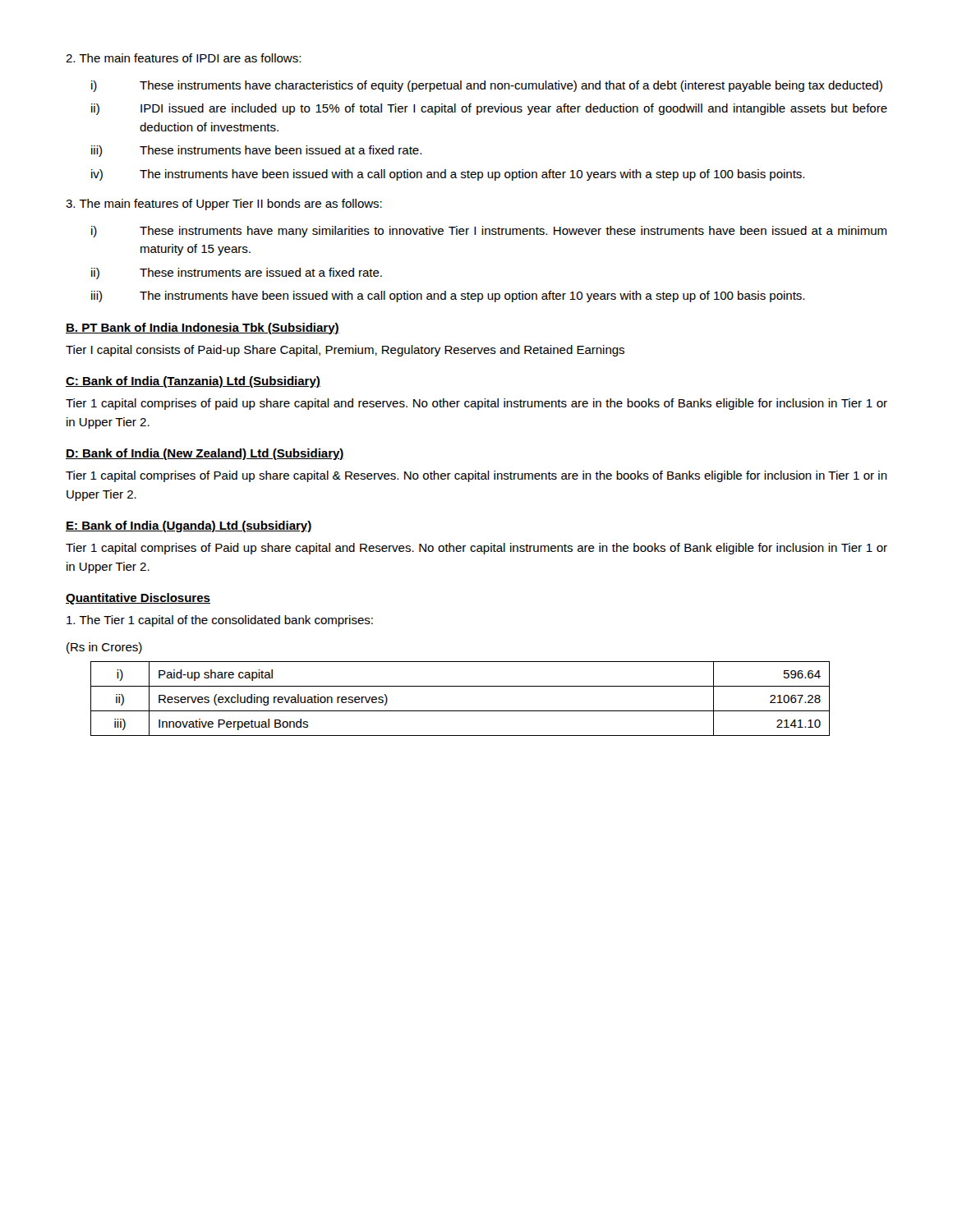This screenshot has height=1232, width=953.
Task: Select the list item containing "ii) IPDI issued are included up to 15%"
Action: 476,118
